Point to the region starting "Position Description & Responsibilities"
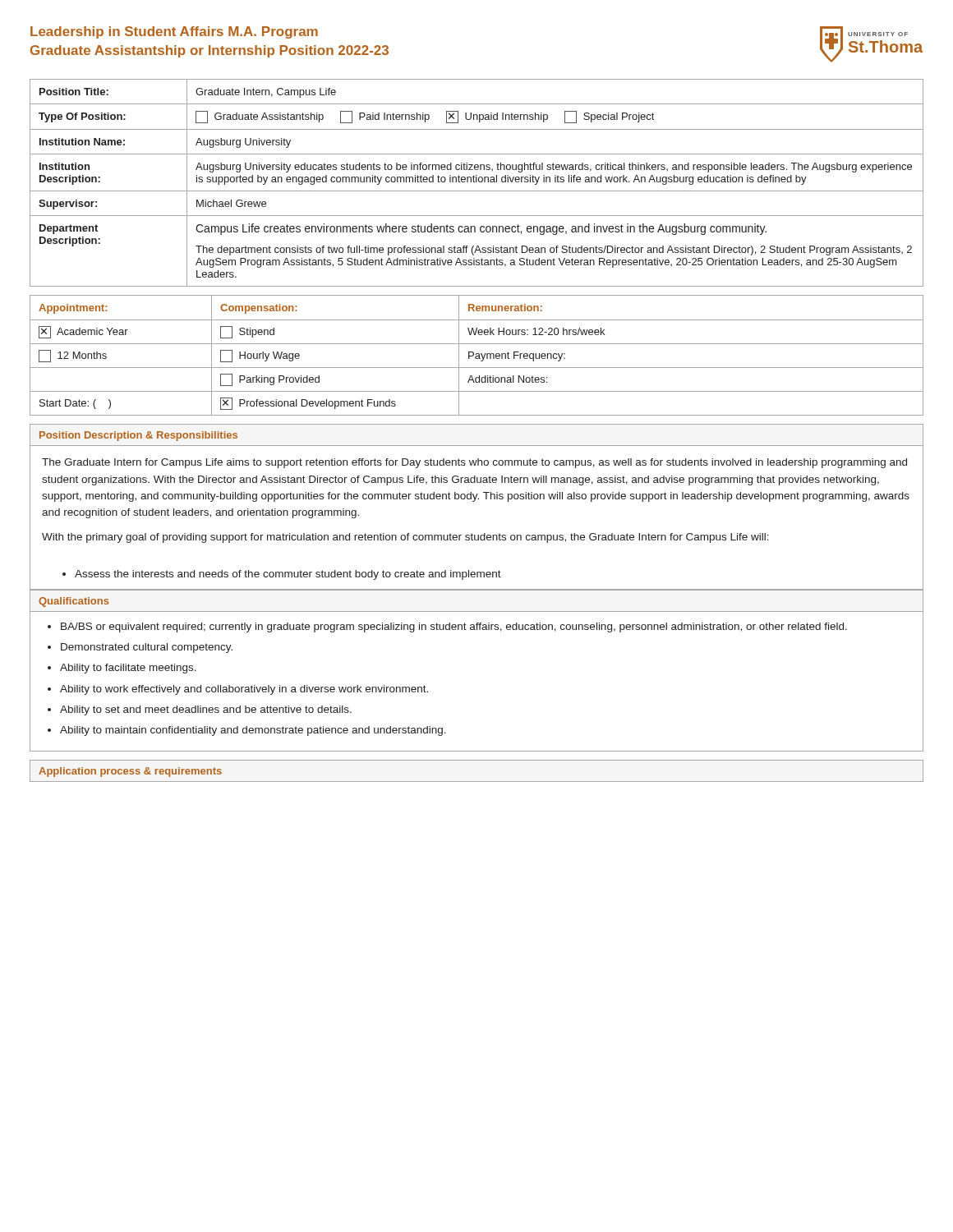 pyautogui.click(x=476, y=435)
